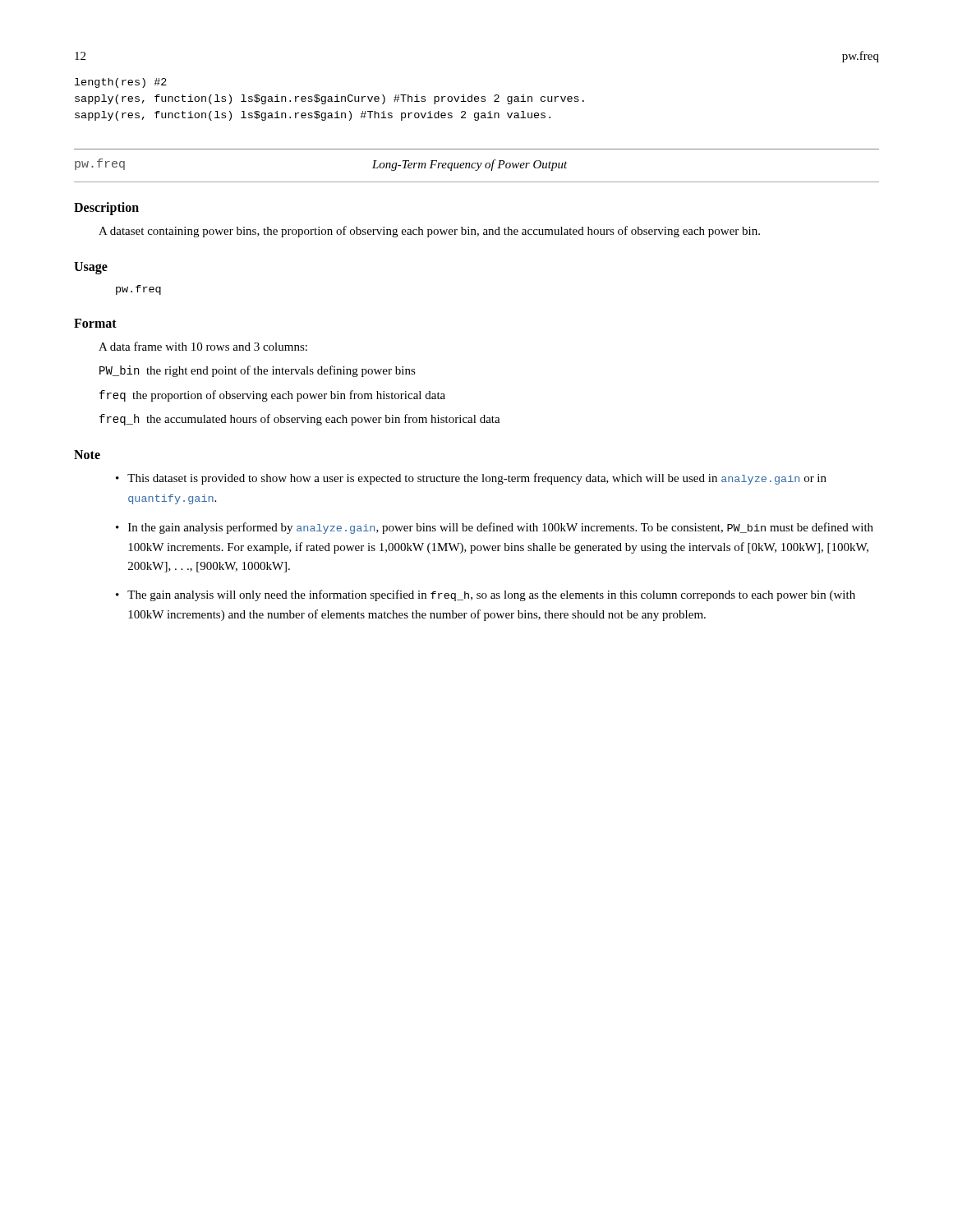953x1232 pixels.
Task: Click the passage that begins "• This dataset is"
Action: tap(497, 489)
